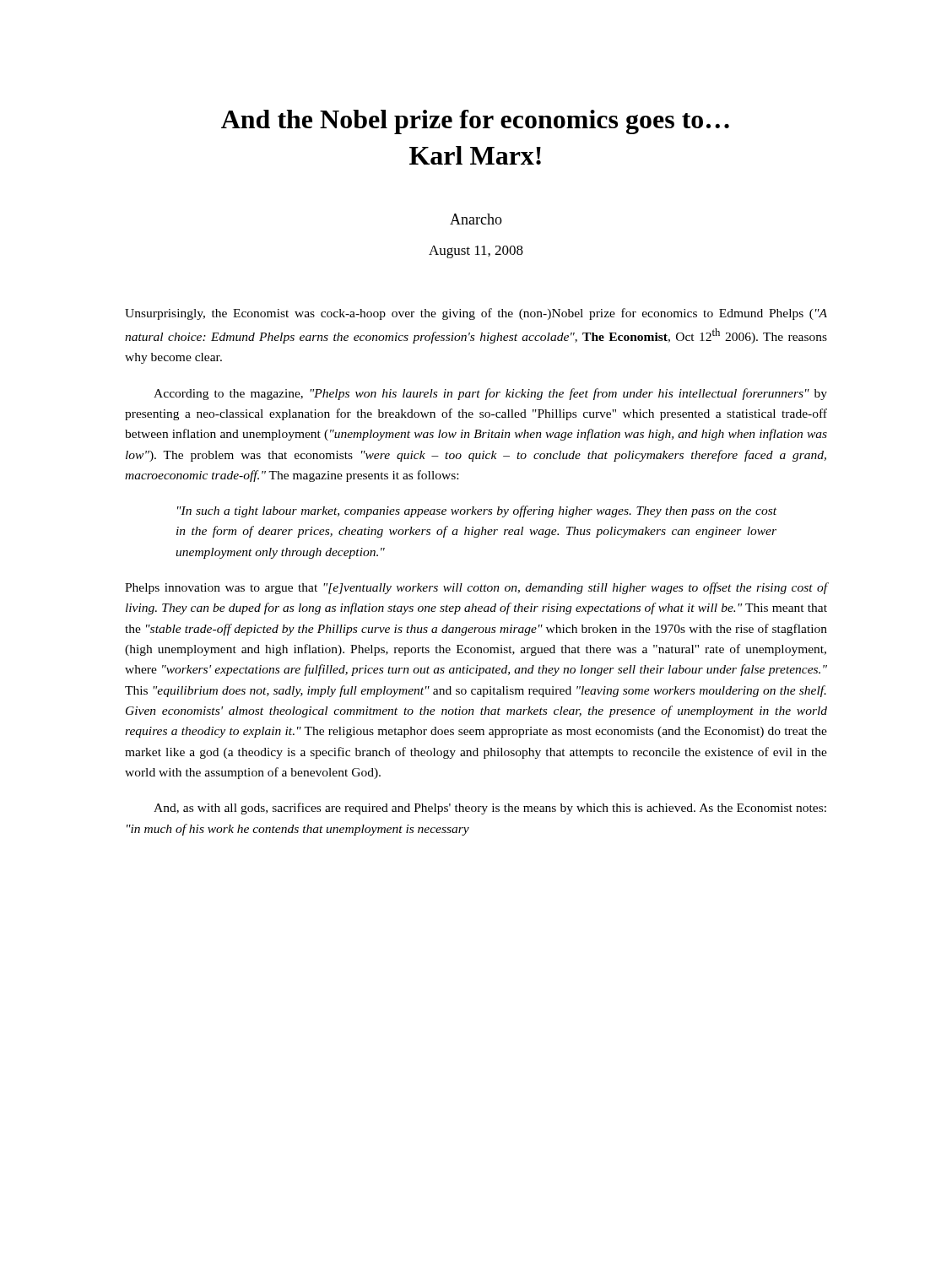Select the passage starting ""In such a tight labour market,"
952x1266 pixels.
[476, 531]
